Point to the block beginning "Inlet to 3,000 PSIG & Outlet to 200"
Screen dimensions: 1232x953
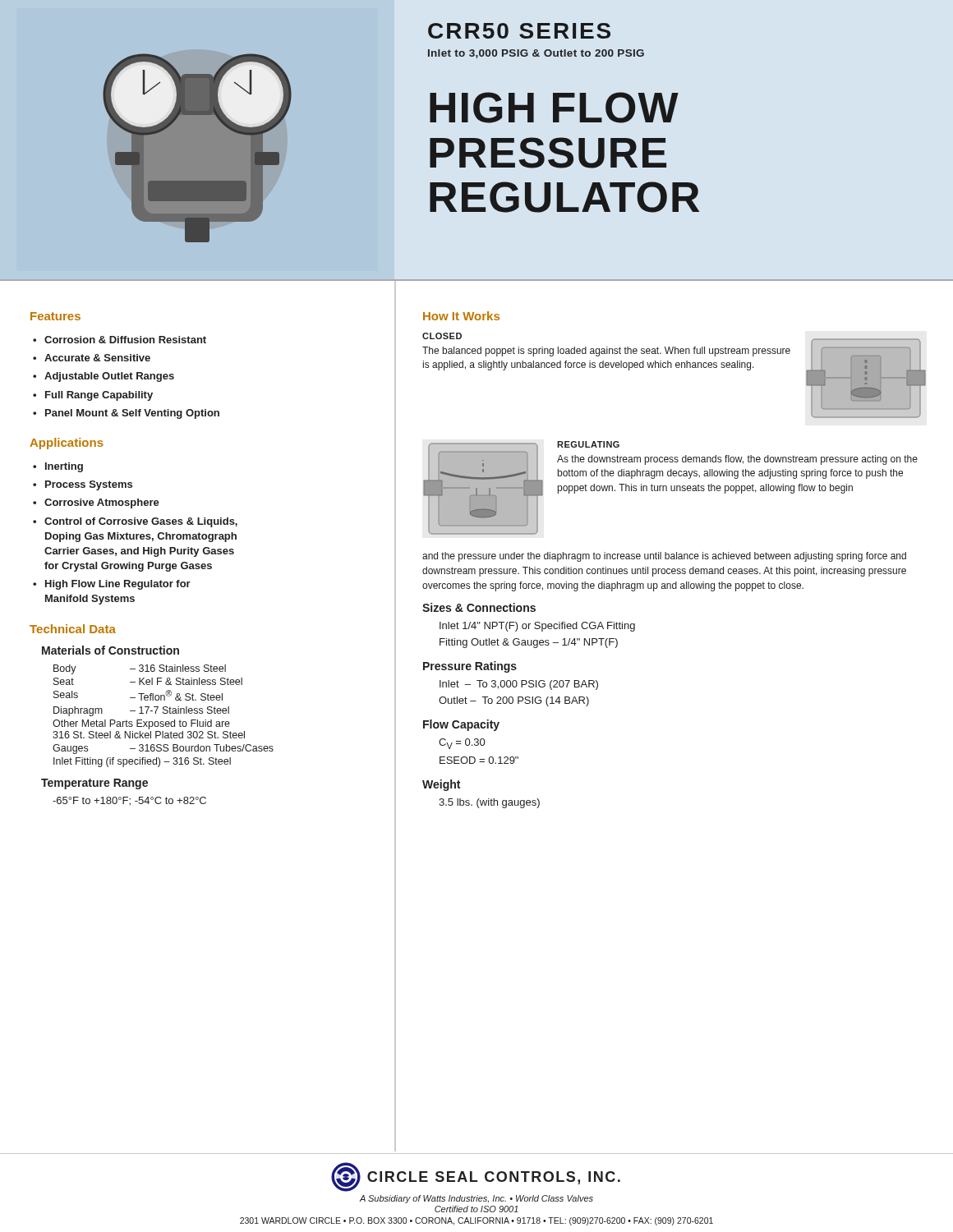(536, 53)
